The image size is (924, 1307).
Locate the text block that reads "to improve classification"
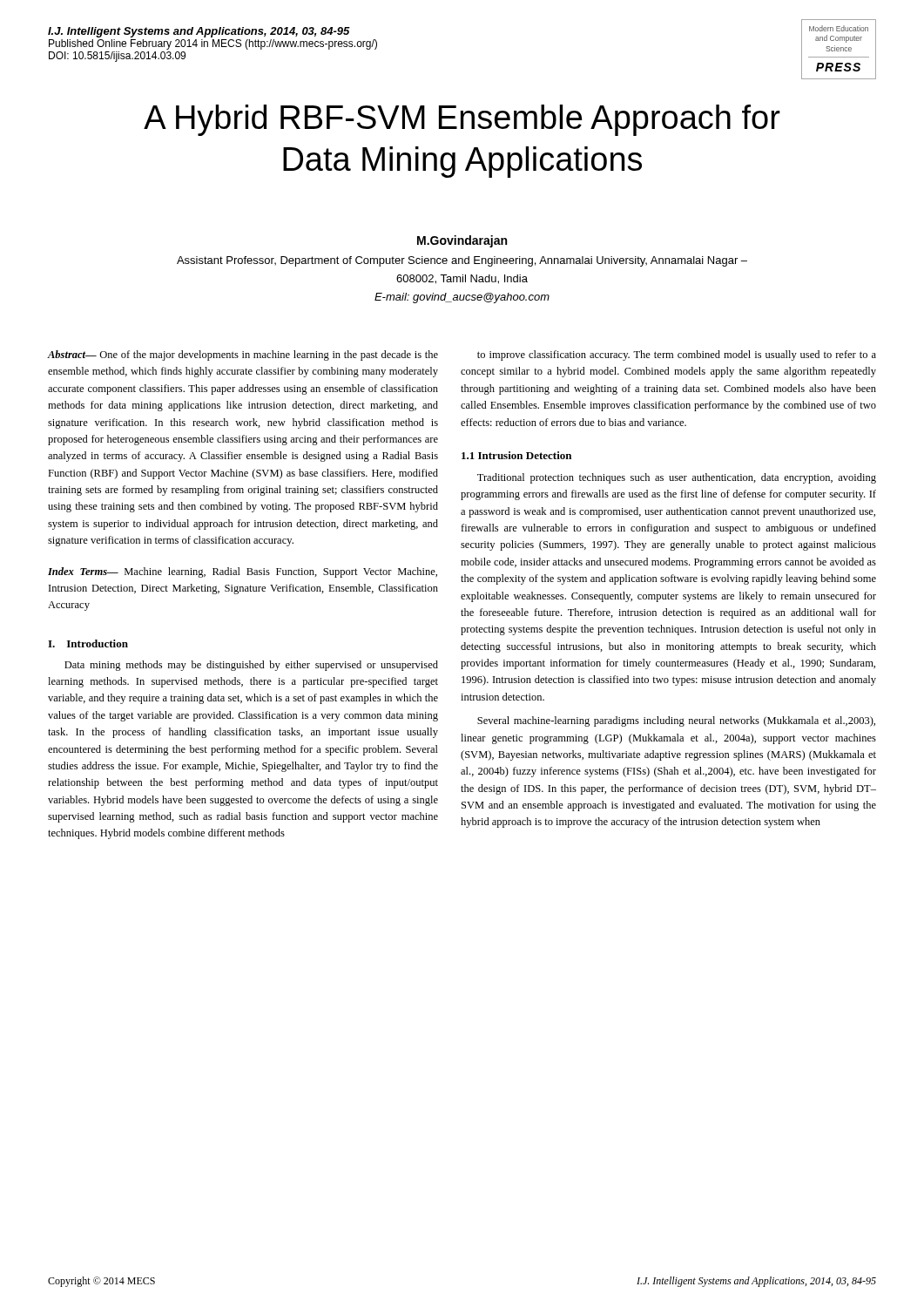(668, 389)
